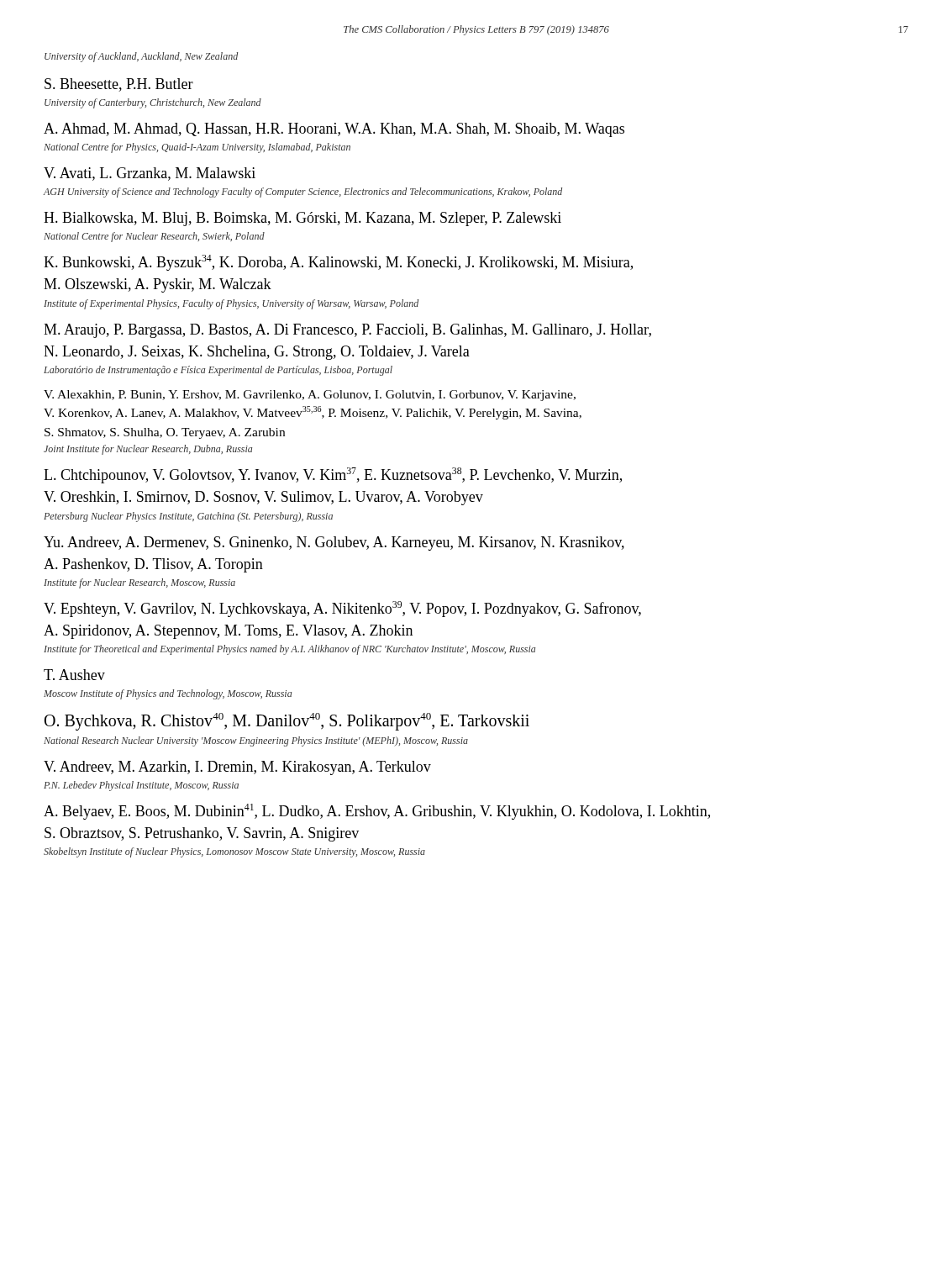Find the block on this page that starts "Laboratório de Instrumentação e Física"
Image resolution: width=952 pixels, height=1261 pixels.
point(218,370)
